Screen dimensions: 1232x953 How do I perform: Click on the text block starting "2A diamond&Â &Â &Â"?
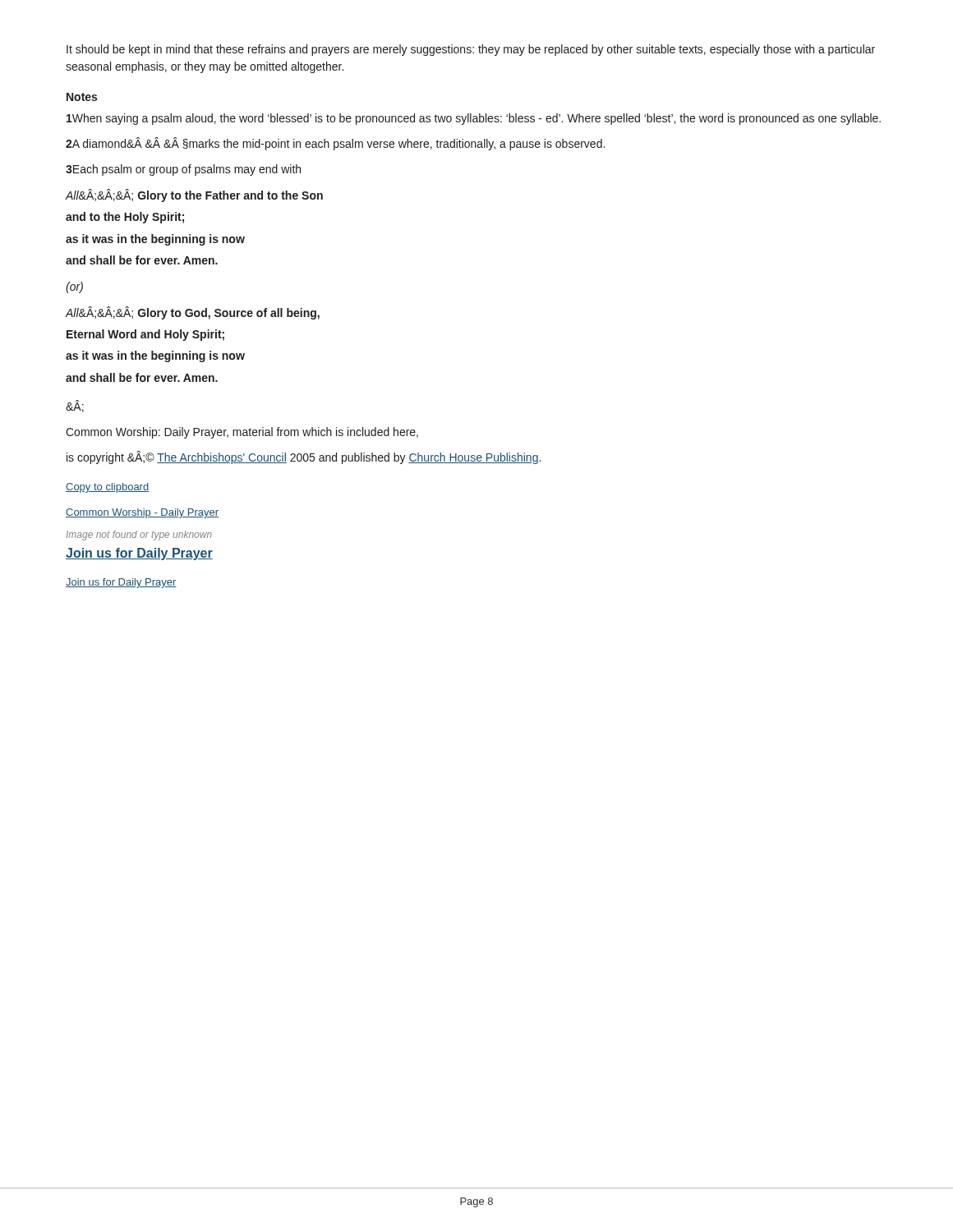(x=336, y=144)
